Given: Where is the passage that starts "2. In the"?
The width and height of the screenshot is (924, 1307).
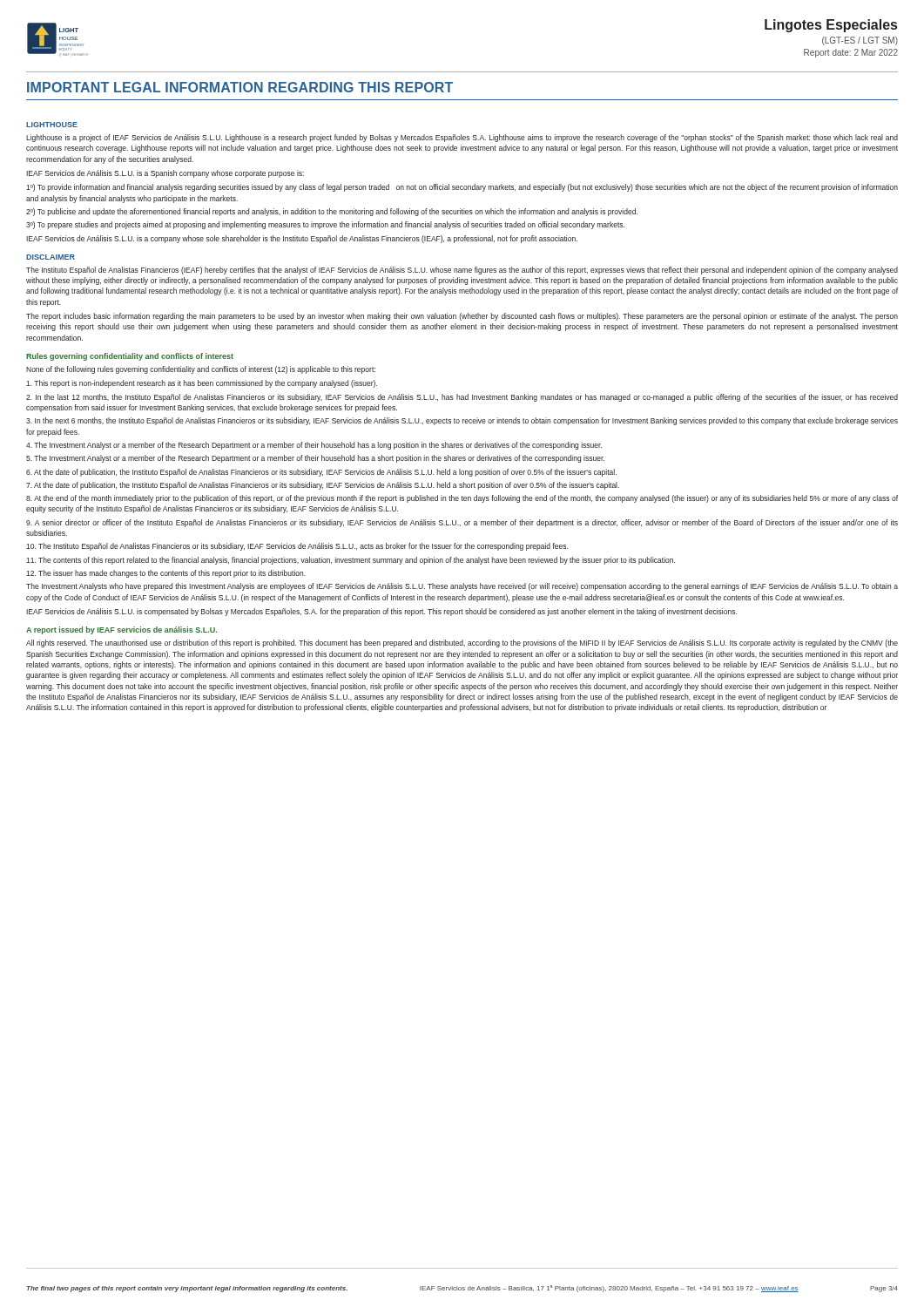Looking at the screenshot, I should point(462,402).
